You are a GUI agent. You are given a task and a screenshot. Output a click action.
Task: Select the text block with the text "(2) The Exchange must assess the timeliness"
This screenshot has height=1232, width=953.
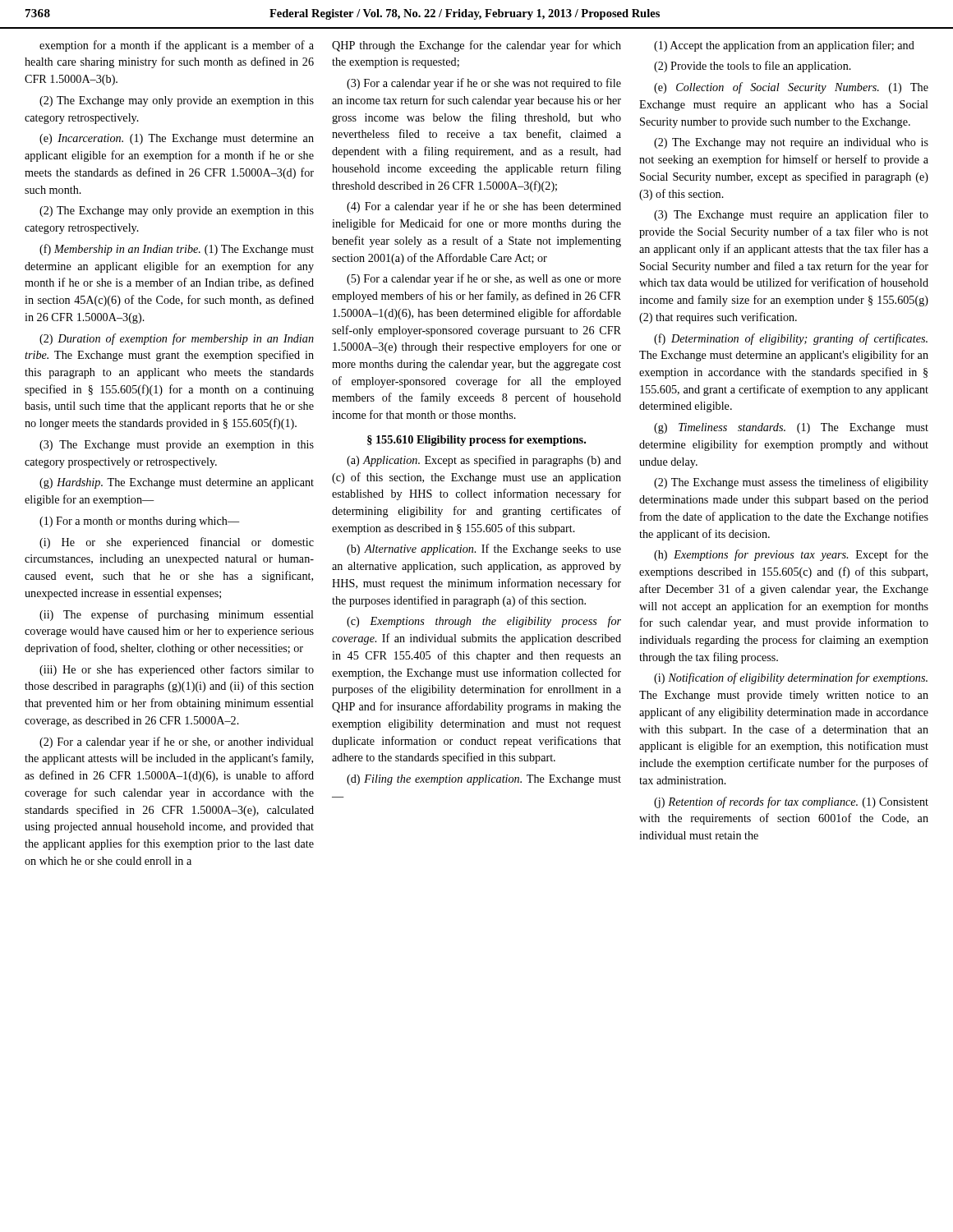coord(784,508)
